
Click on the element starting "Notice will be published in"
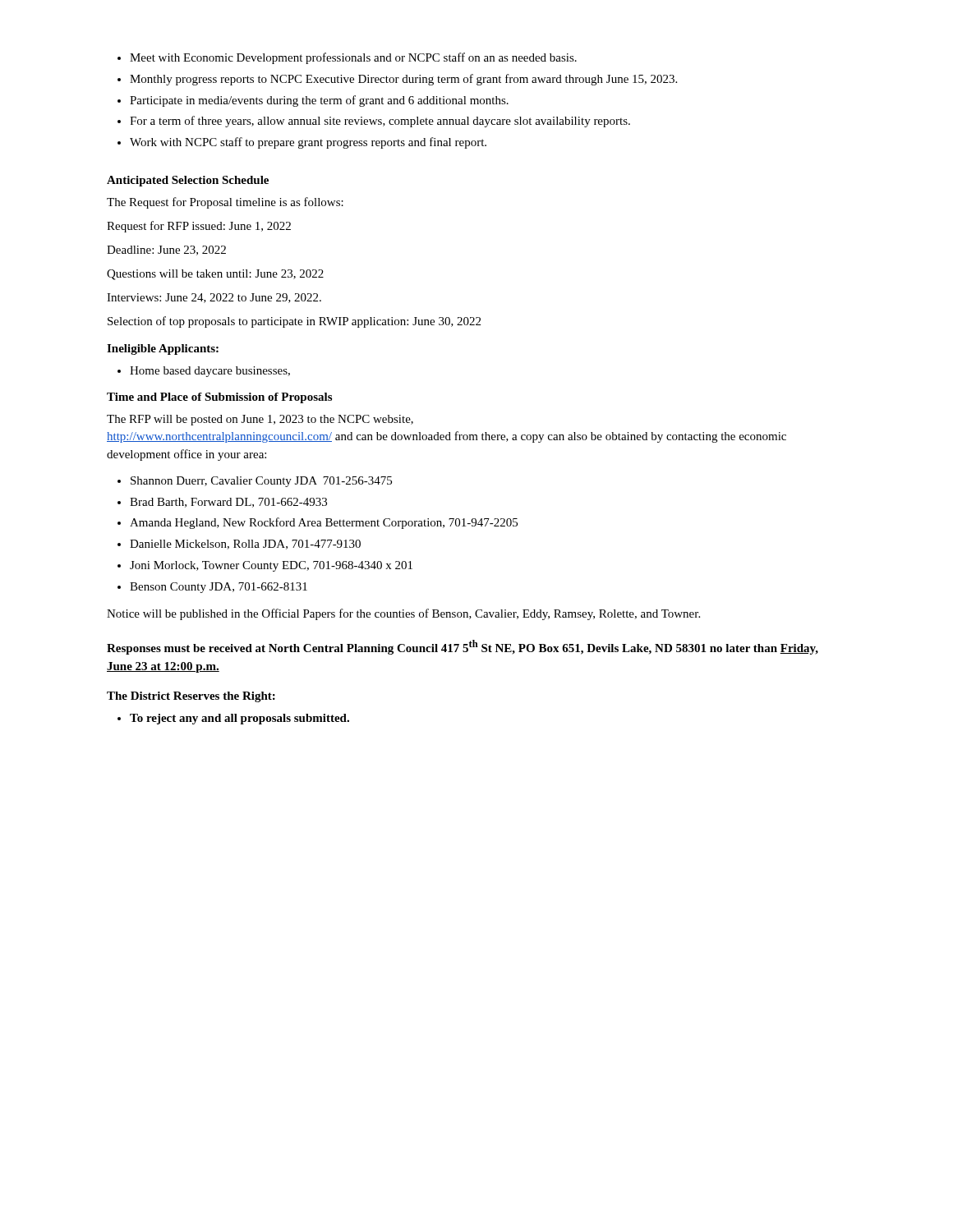[x=404, y=614]
